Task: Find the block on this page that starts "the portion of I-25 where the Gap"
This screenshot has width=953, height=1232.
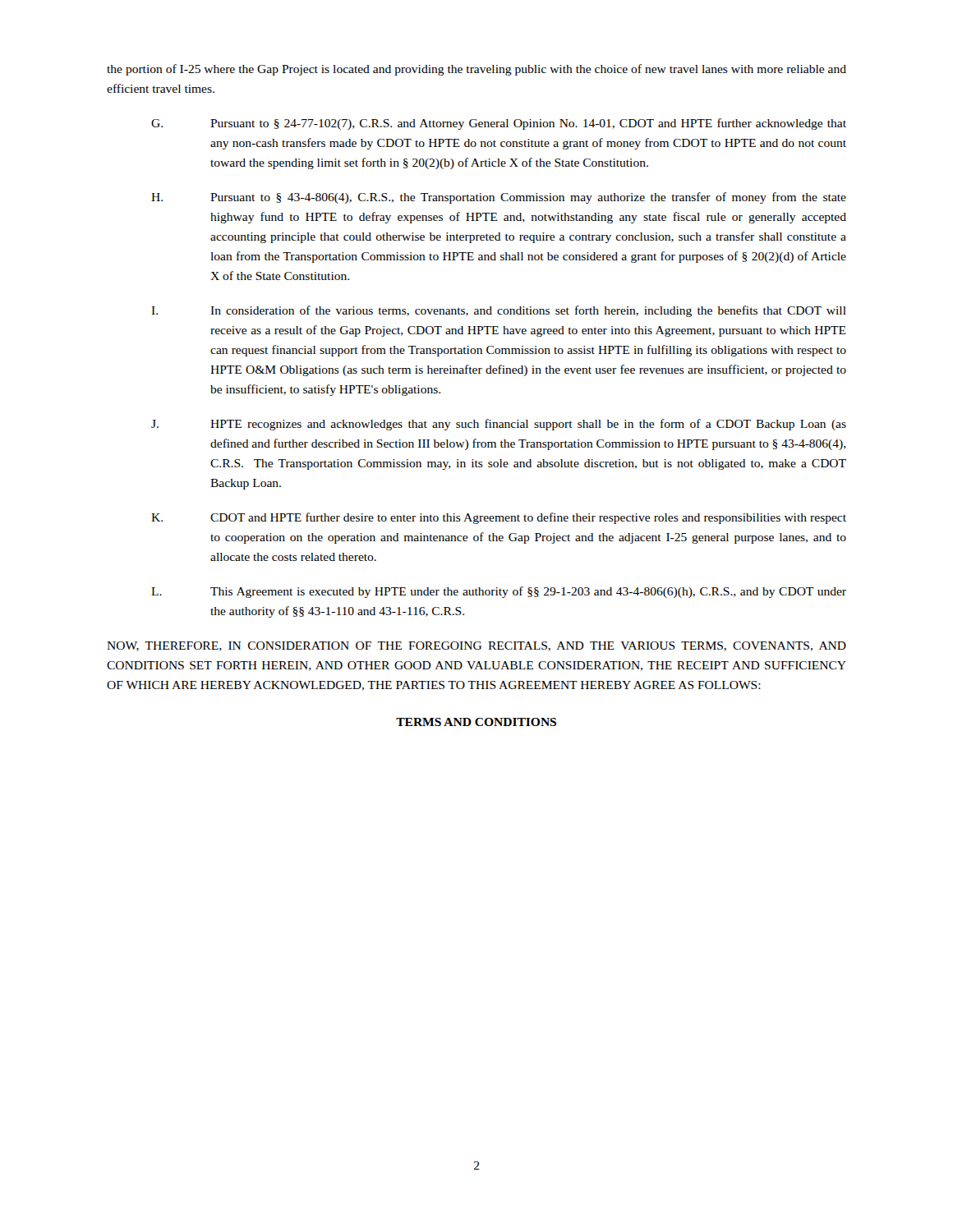Action: (x=476, y=78)
